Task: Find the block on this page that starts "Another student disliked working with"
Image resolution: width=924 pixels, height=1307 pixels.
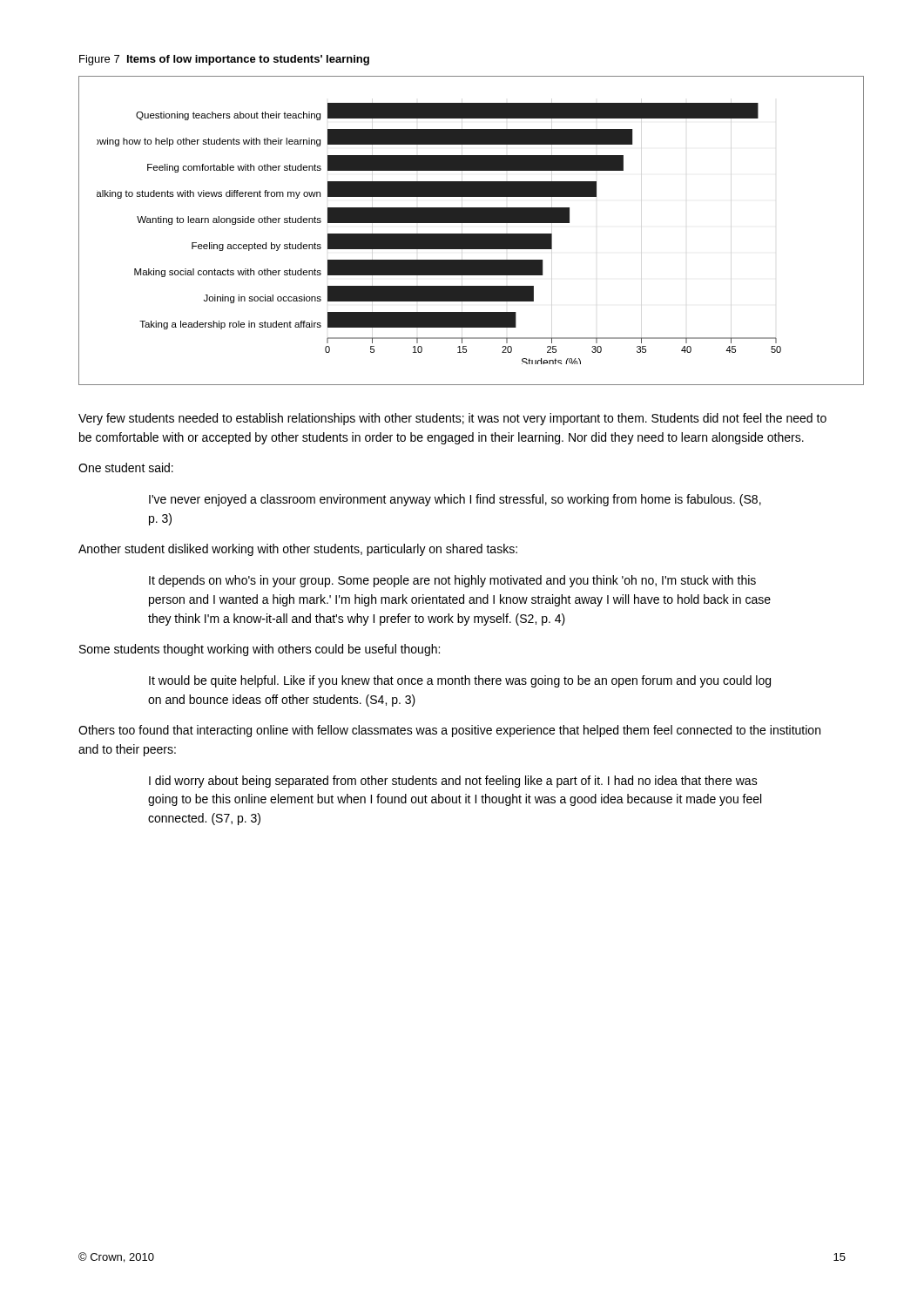Action: (298, 549)
